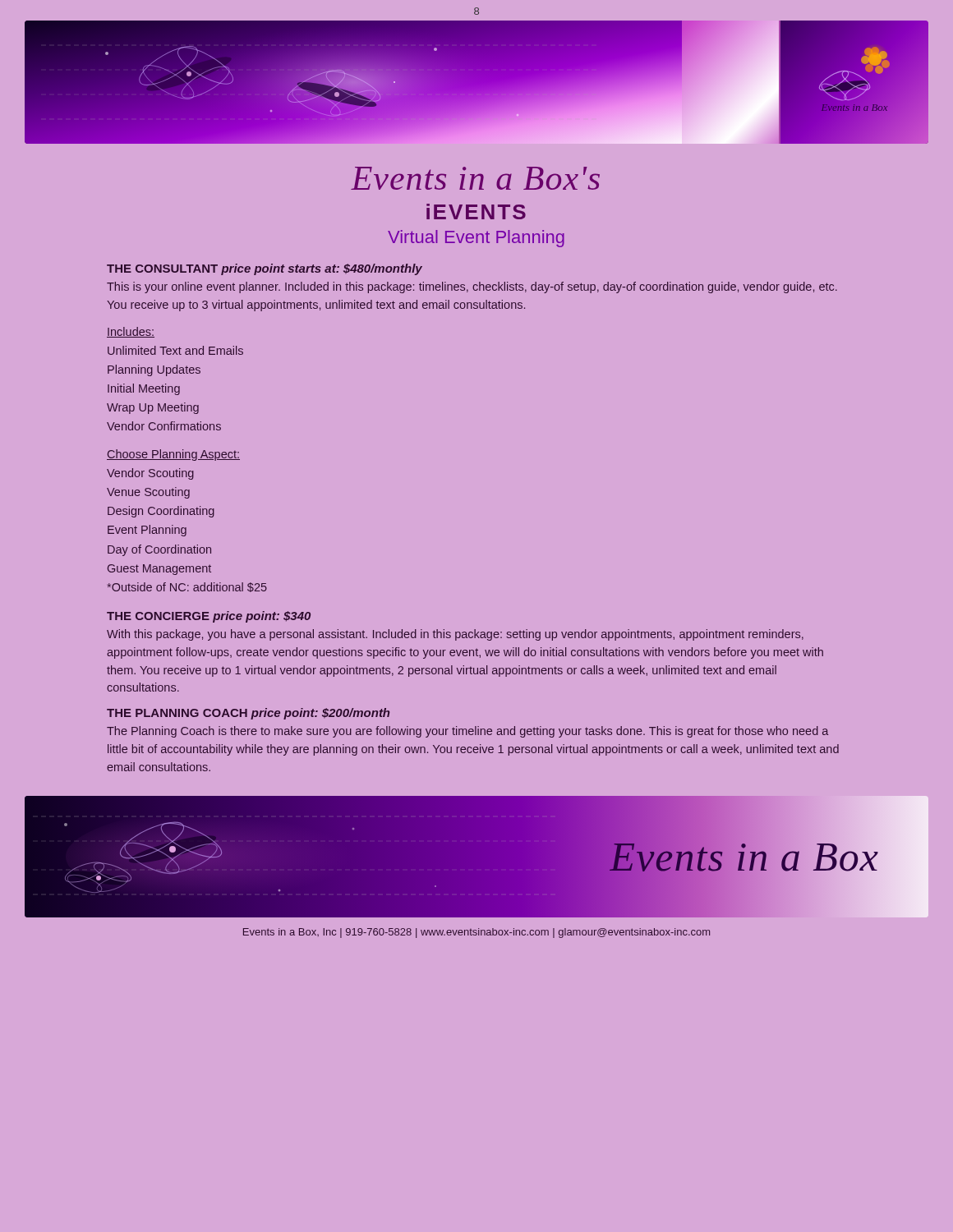Image resolution: width=953 pixels, height=1232 pixels.
Task: Click where it says "Guest Management"
Action: pos(159,570)
